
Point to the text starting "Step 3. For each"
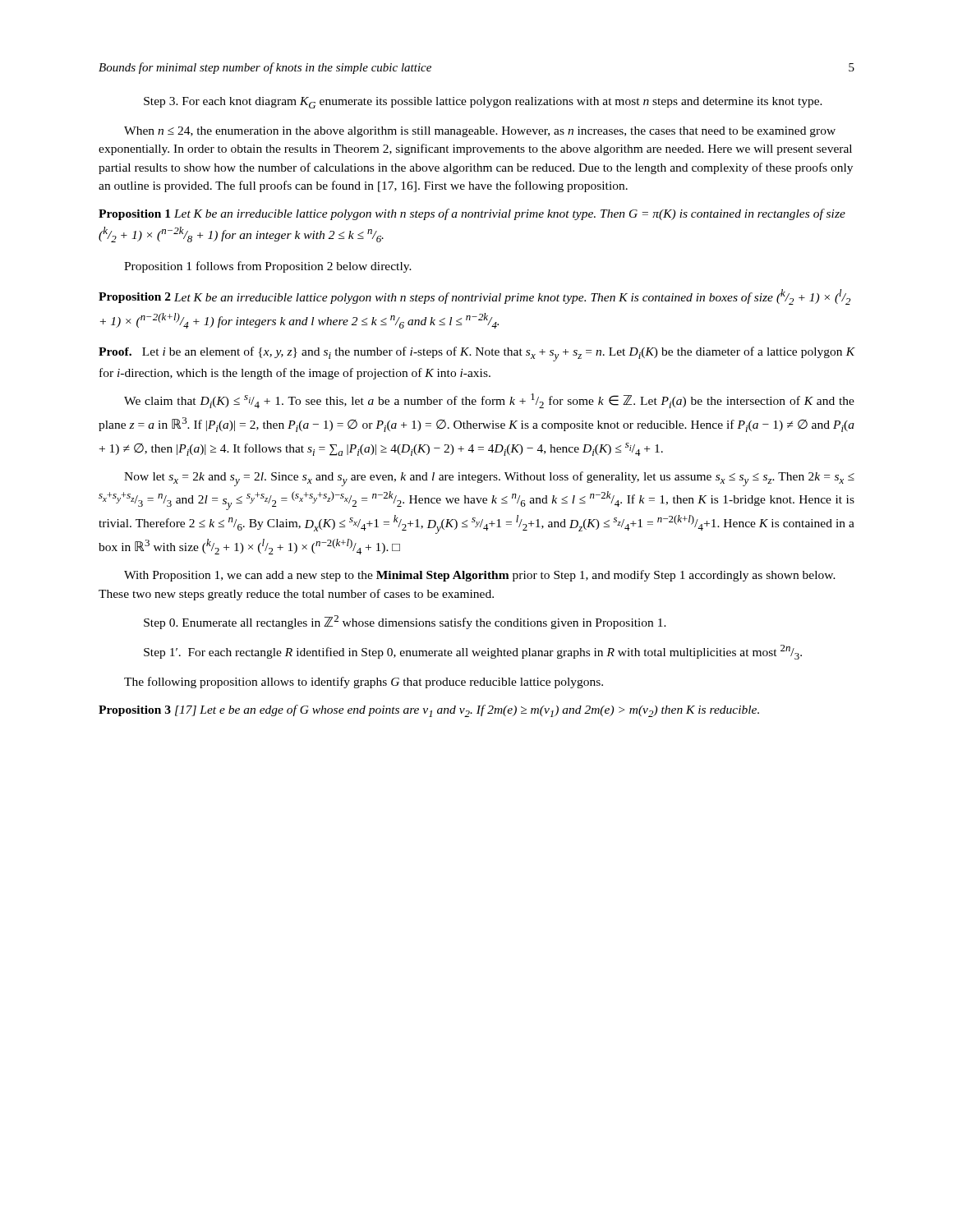483,102
